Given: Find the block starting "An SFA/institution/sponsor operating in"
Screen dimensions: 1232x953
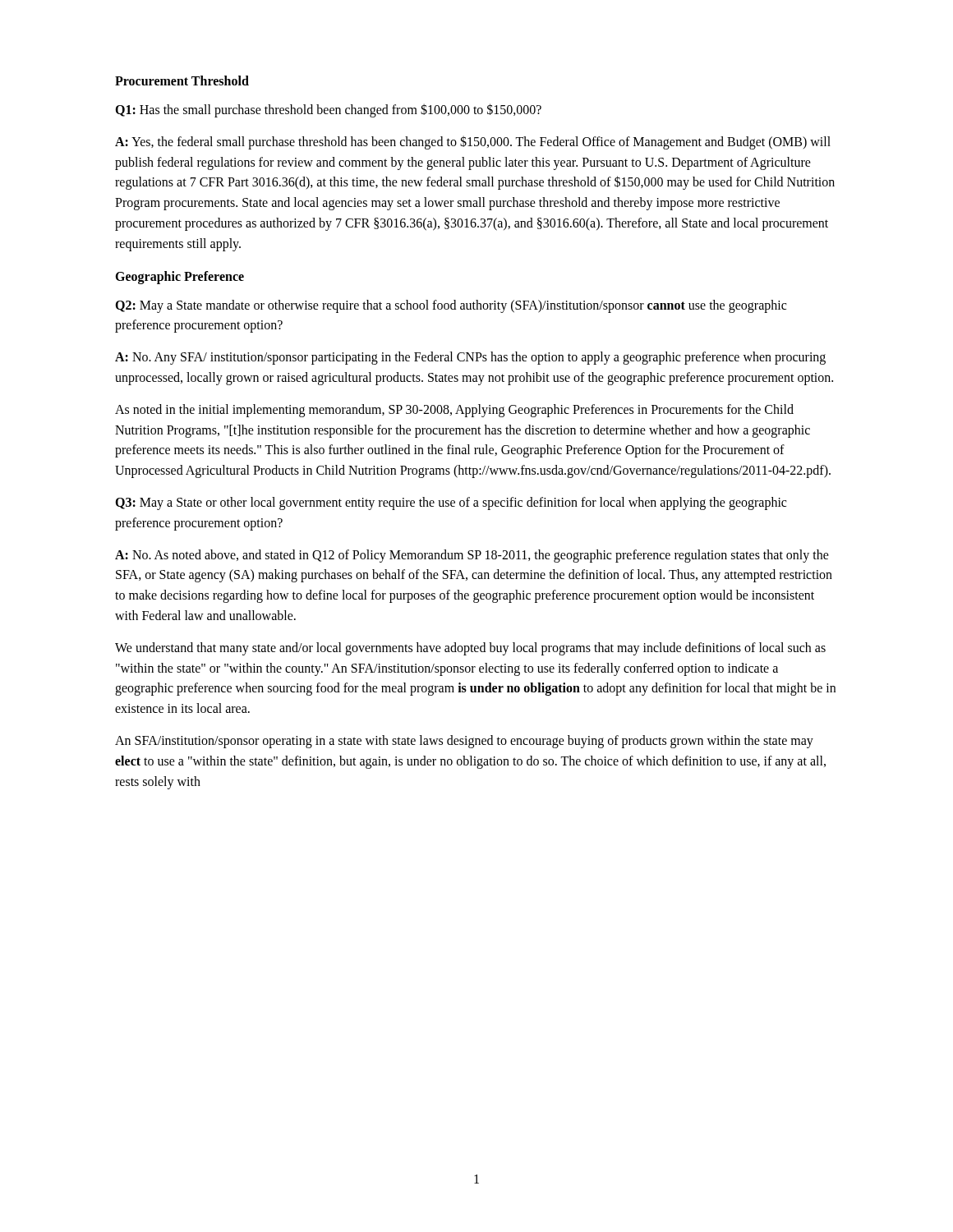Looking at the screenshot, I should [471, 761].
